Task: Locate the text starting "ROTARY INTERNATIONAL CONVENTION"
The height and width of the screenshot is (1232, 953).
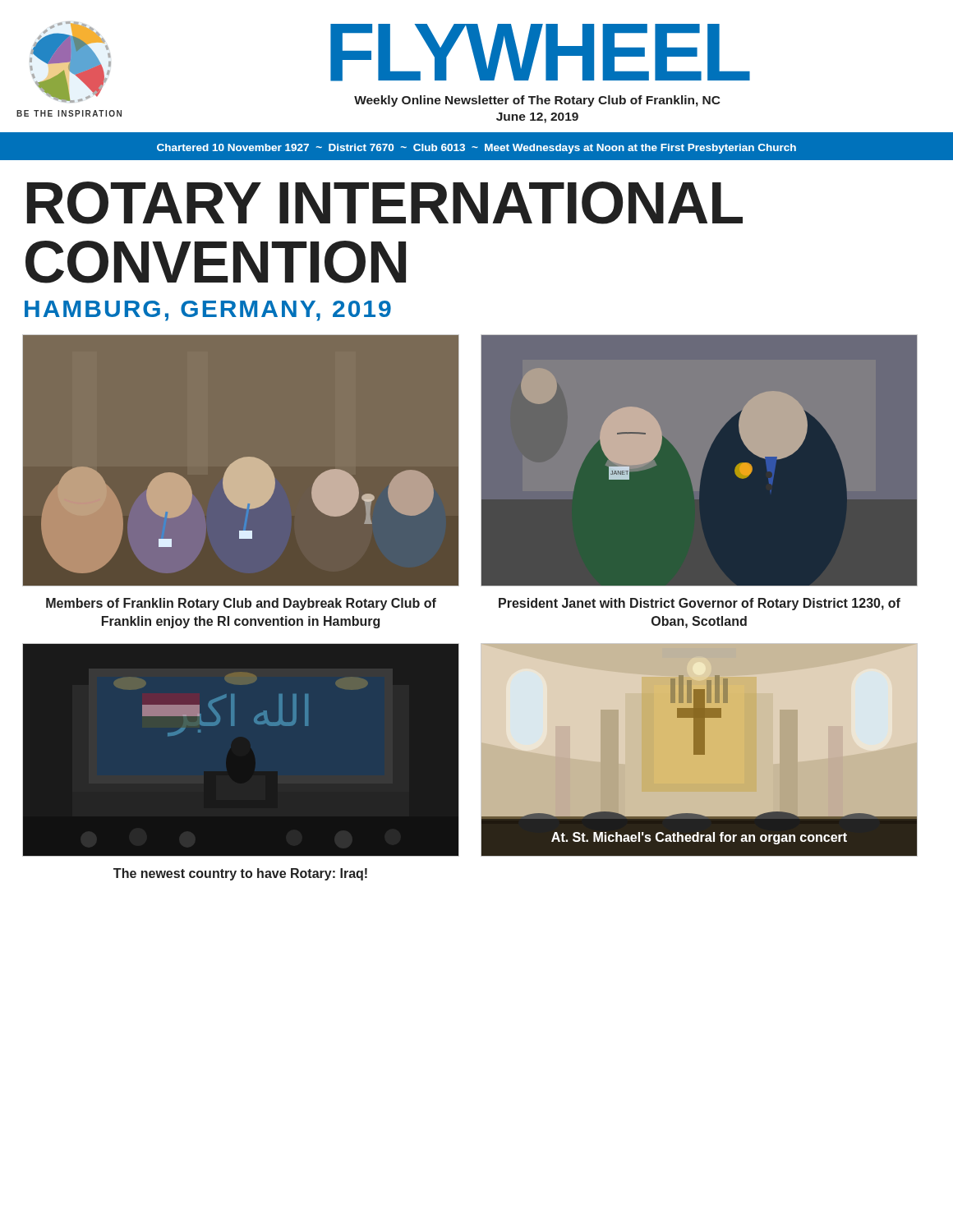Action: (x=383, y=232)
